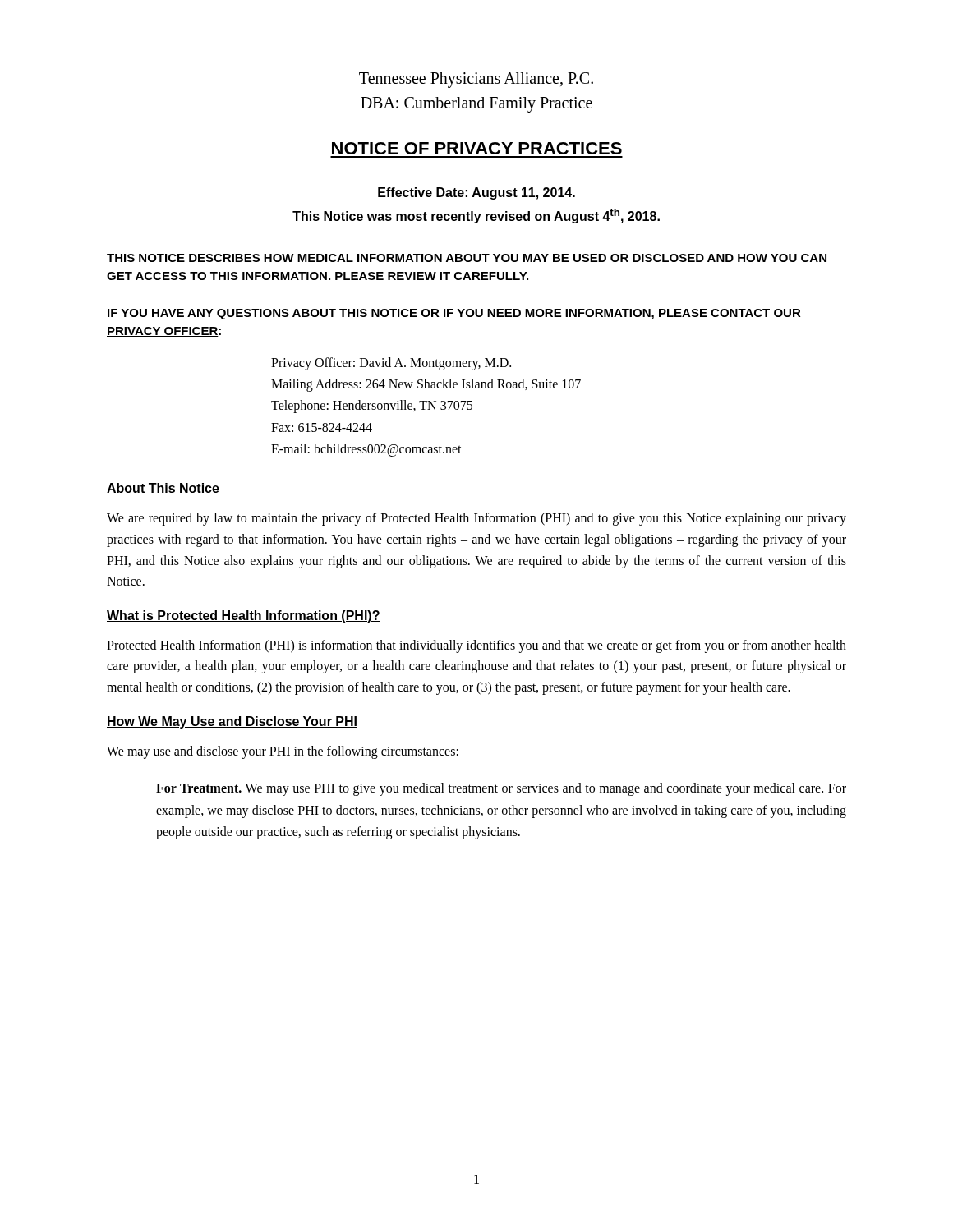Find the block on this page that starts "For Treatment. We may use PHI"
Image resolution: width=953 pixels, height=1232 pixels.
(501, 810)
